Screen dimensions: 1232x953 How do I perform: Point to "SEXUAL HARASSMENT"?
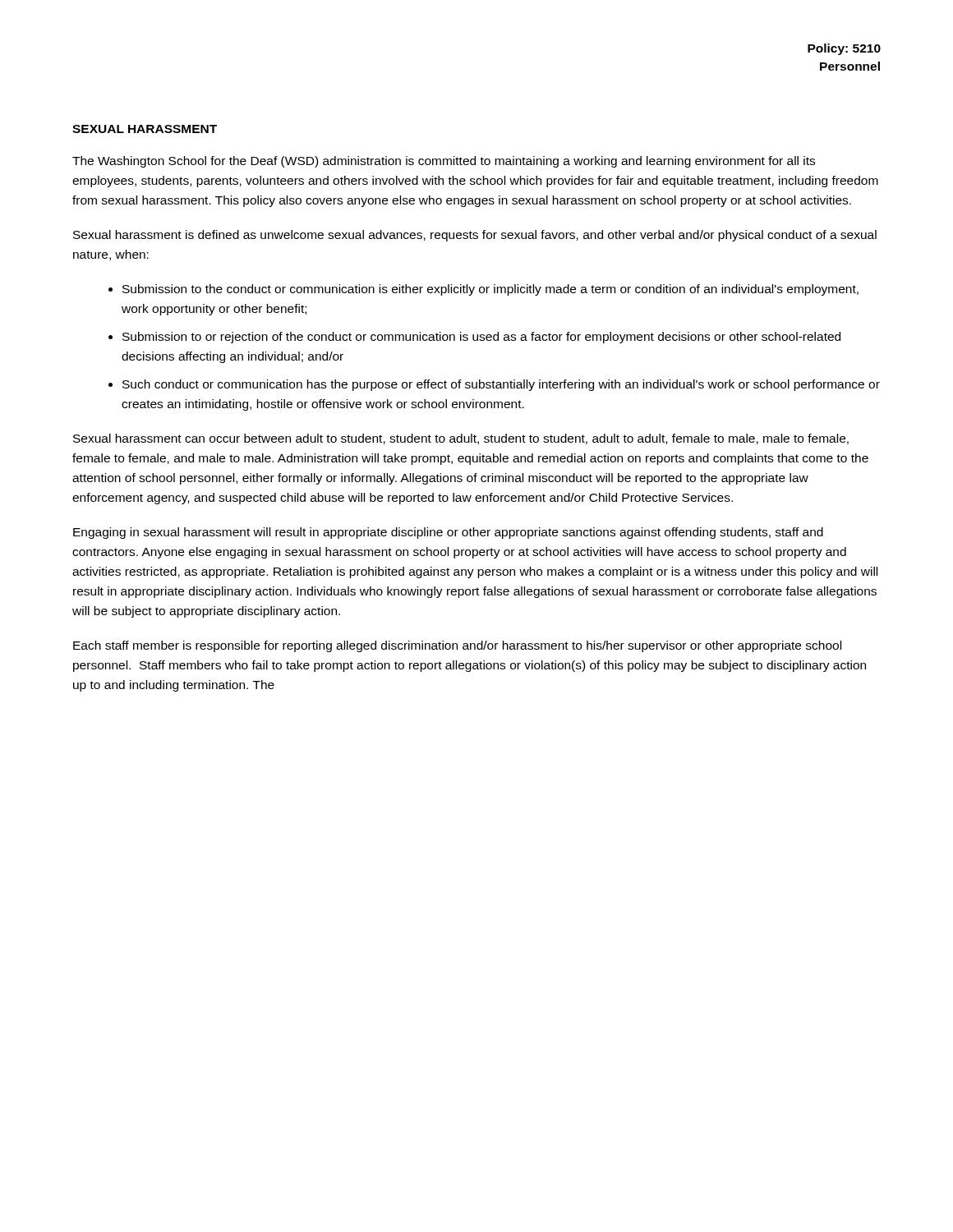(145, 129)
